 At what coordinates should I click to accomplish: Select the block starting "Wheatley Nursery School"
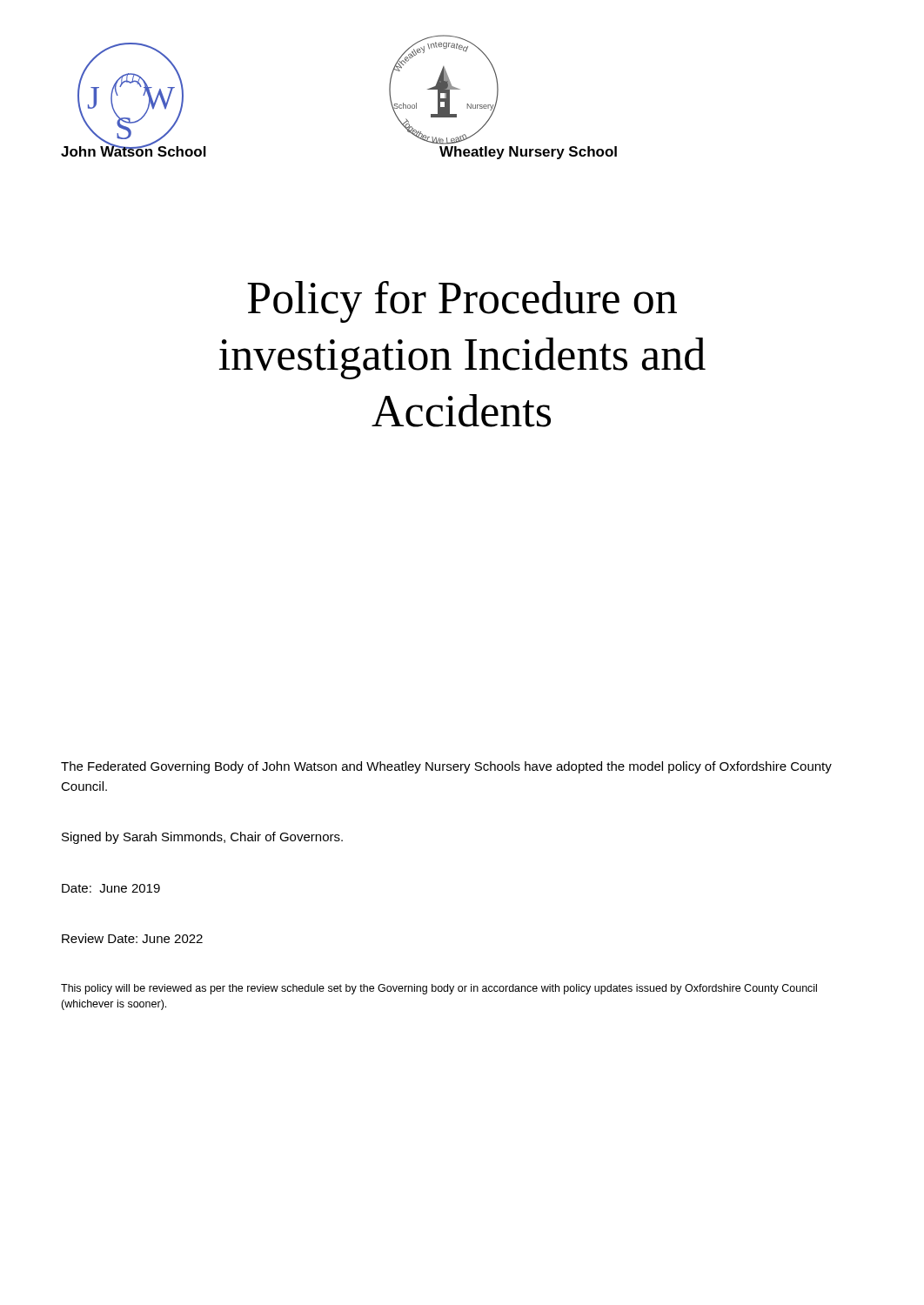tap(529, 152)
